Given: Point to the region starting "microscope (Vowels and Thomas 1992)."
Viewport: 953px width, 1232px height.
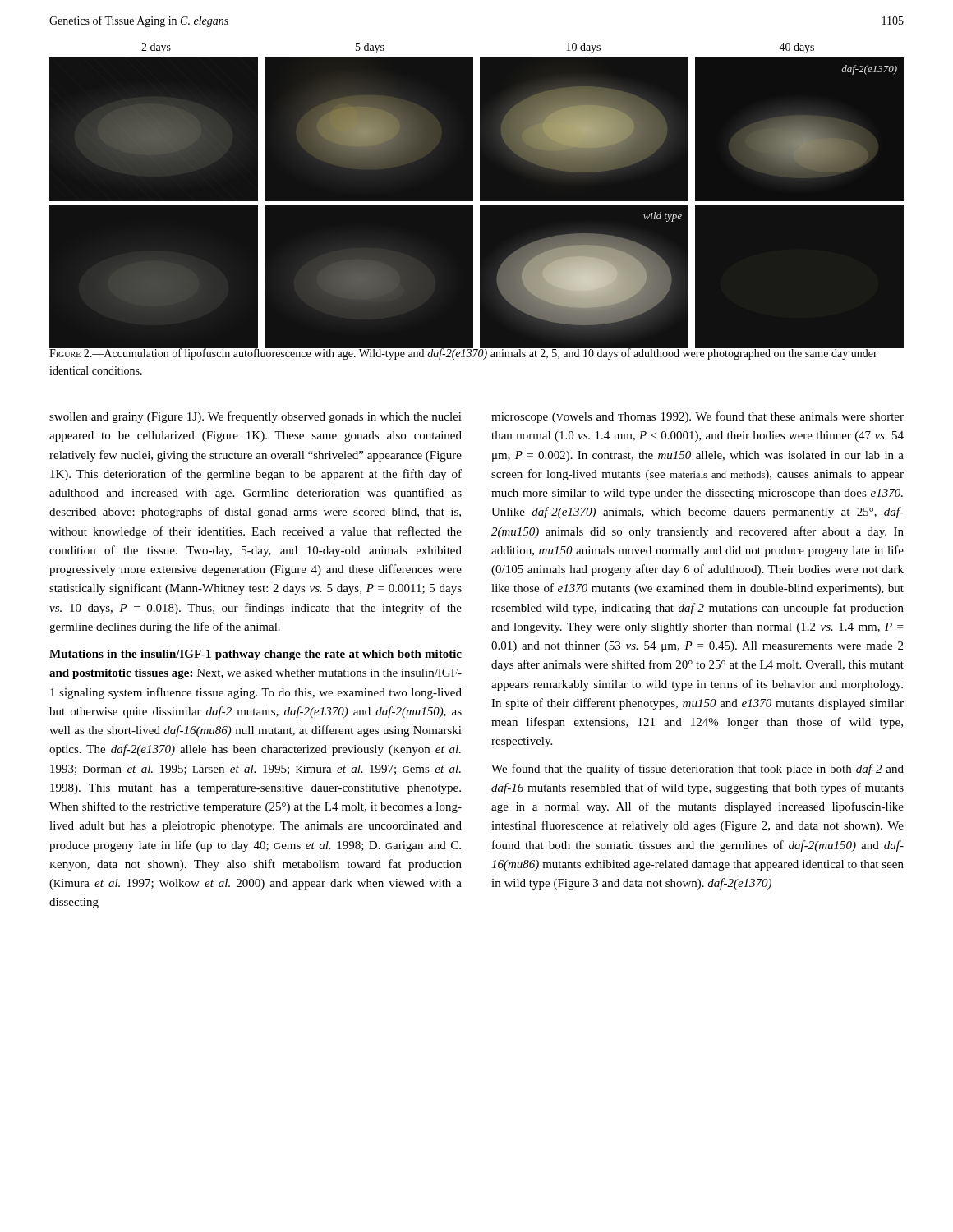Looking at the screenshot, I should (698, 650).
